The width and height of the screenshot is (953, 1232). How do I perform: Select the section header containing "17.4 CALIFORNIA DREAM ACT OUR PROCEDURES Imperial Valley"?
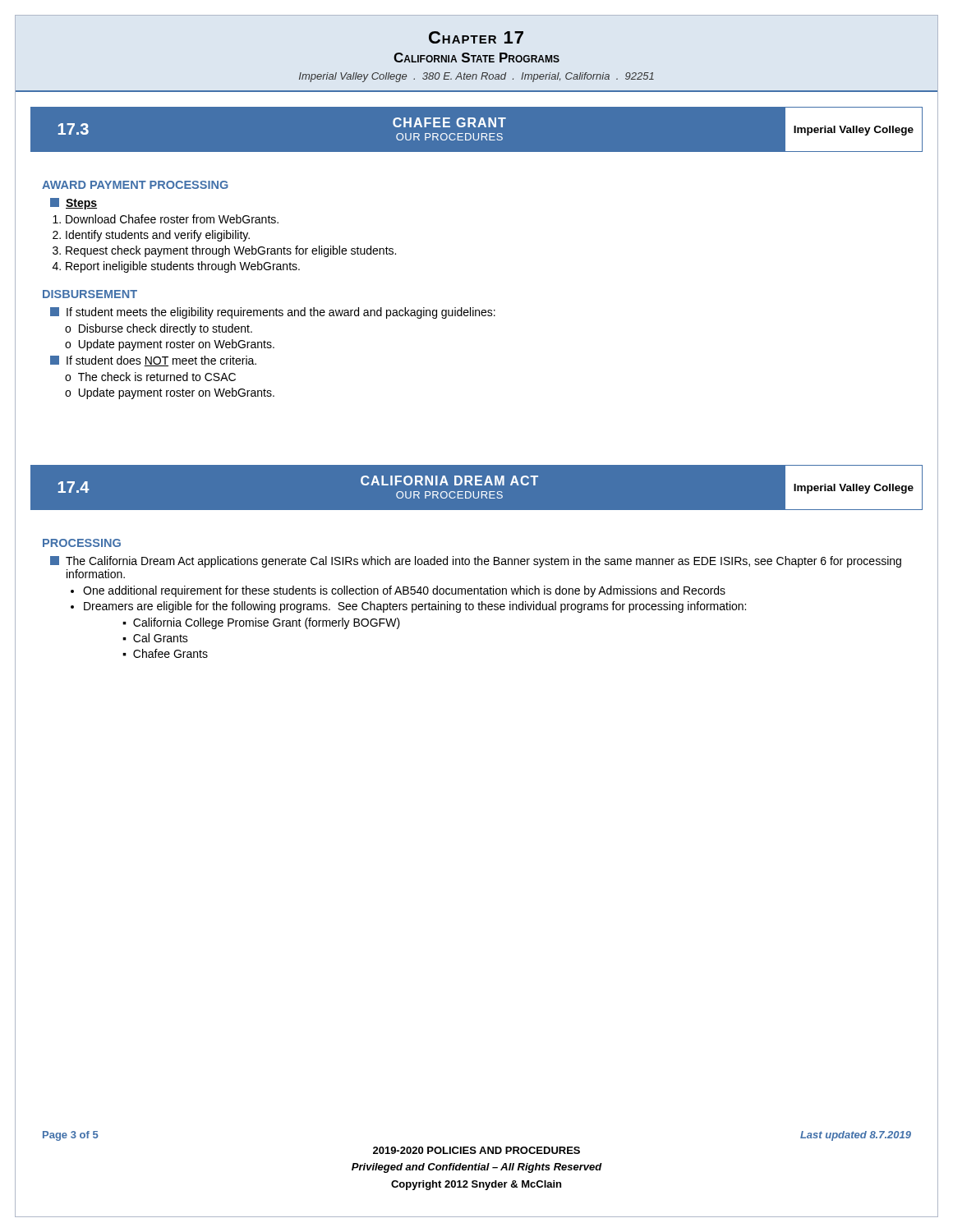[x=476, y=487]
